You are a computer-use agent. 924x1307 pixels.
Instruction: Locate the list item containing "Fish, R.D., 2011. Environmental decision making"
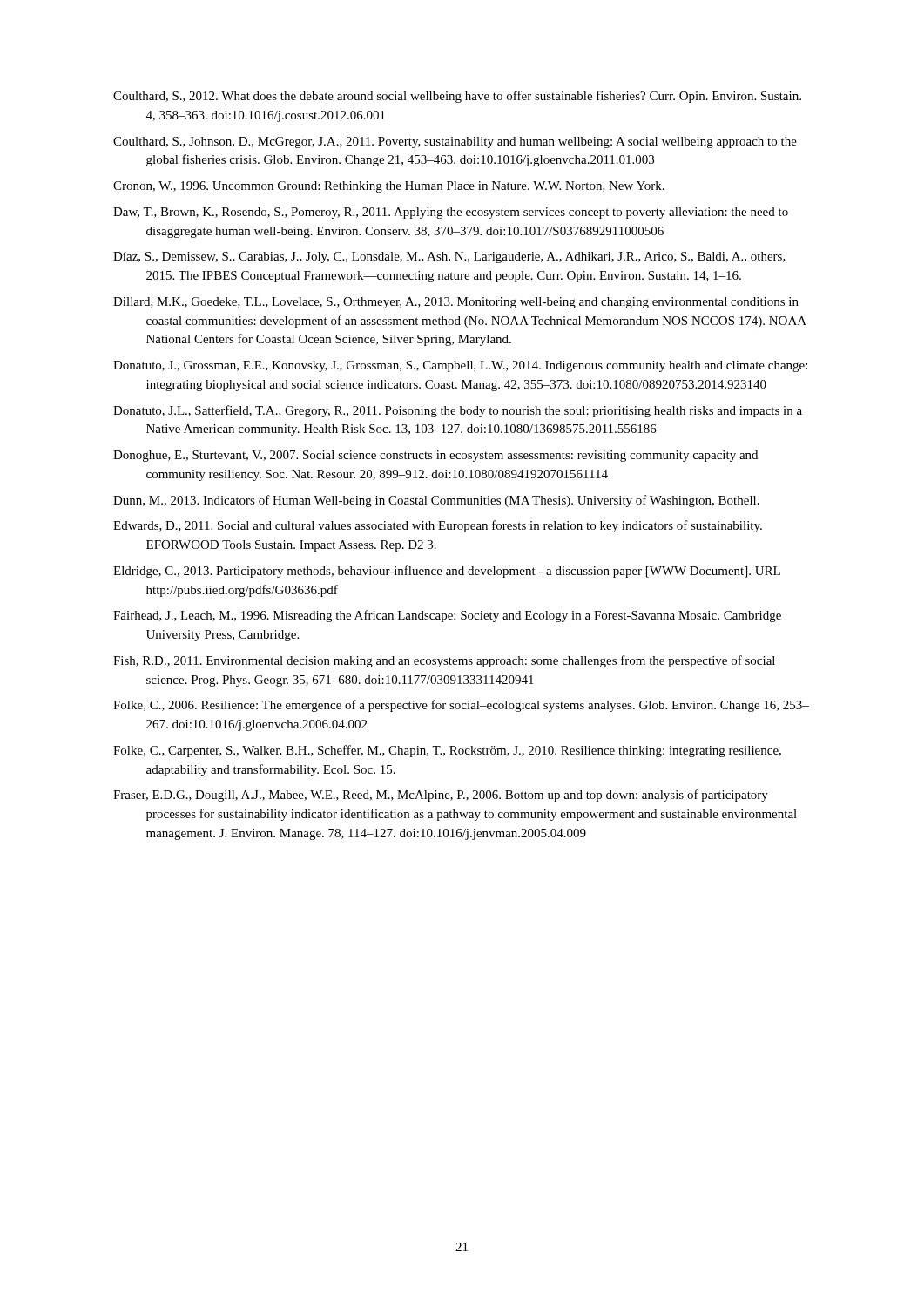click(x=444, y=670)
